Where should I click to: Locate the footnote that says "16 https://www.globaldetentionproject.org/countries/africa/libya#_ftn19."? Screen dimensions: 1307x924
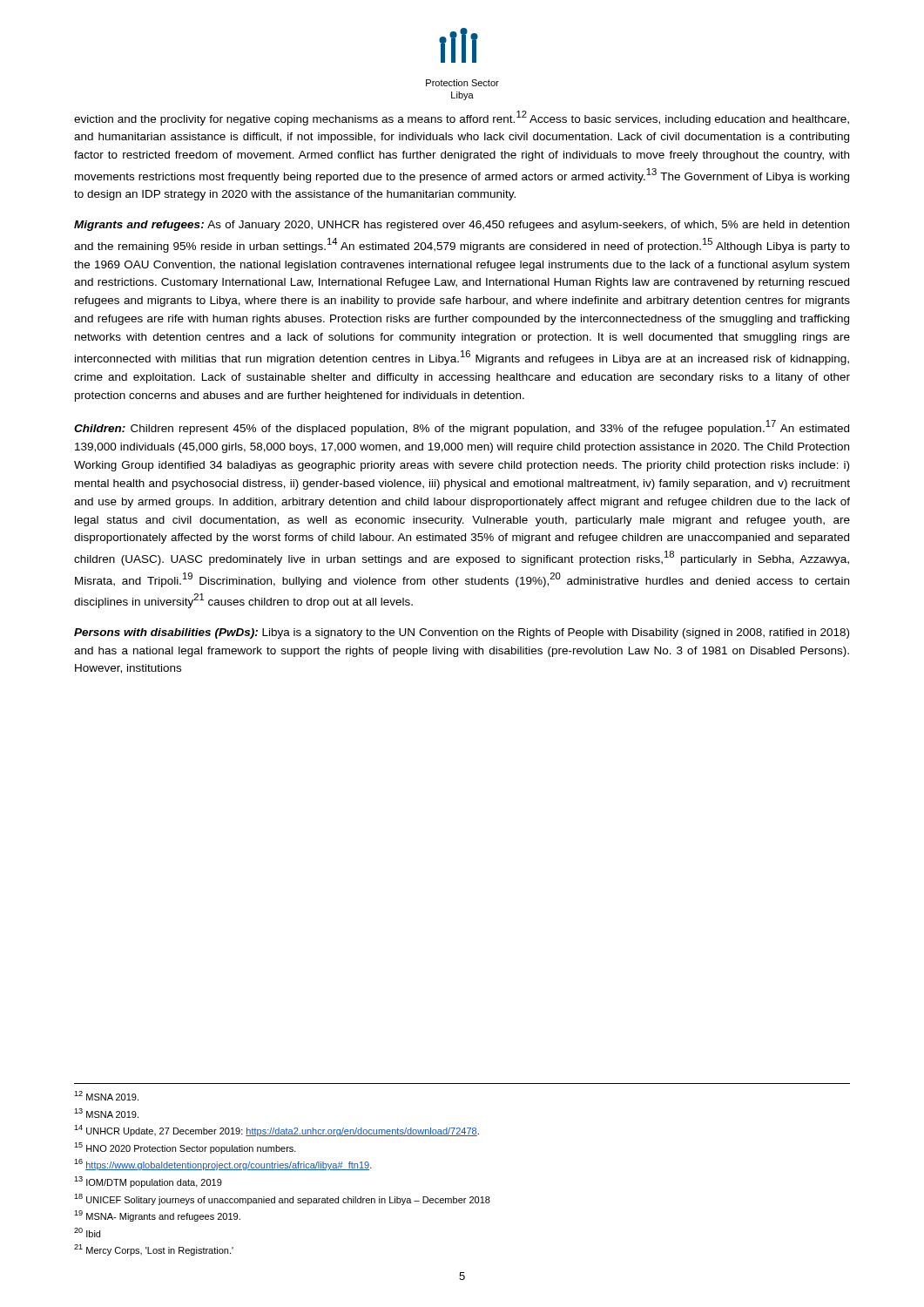tap(223, 1164)
